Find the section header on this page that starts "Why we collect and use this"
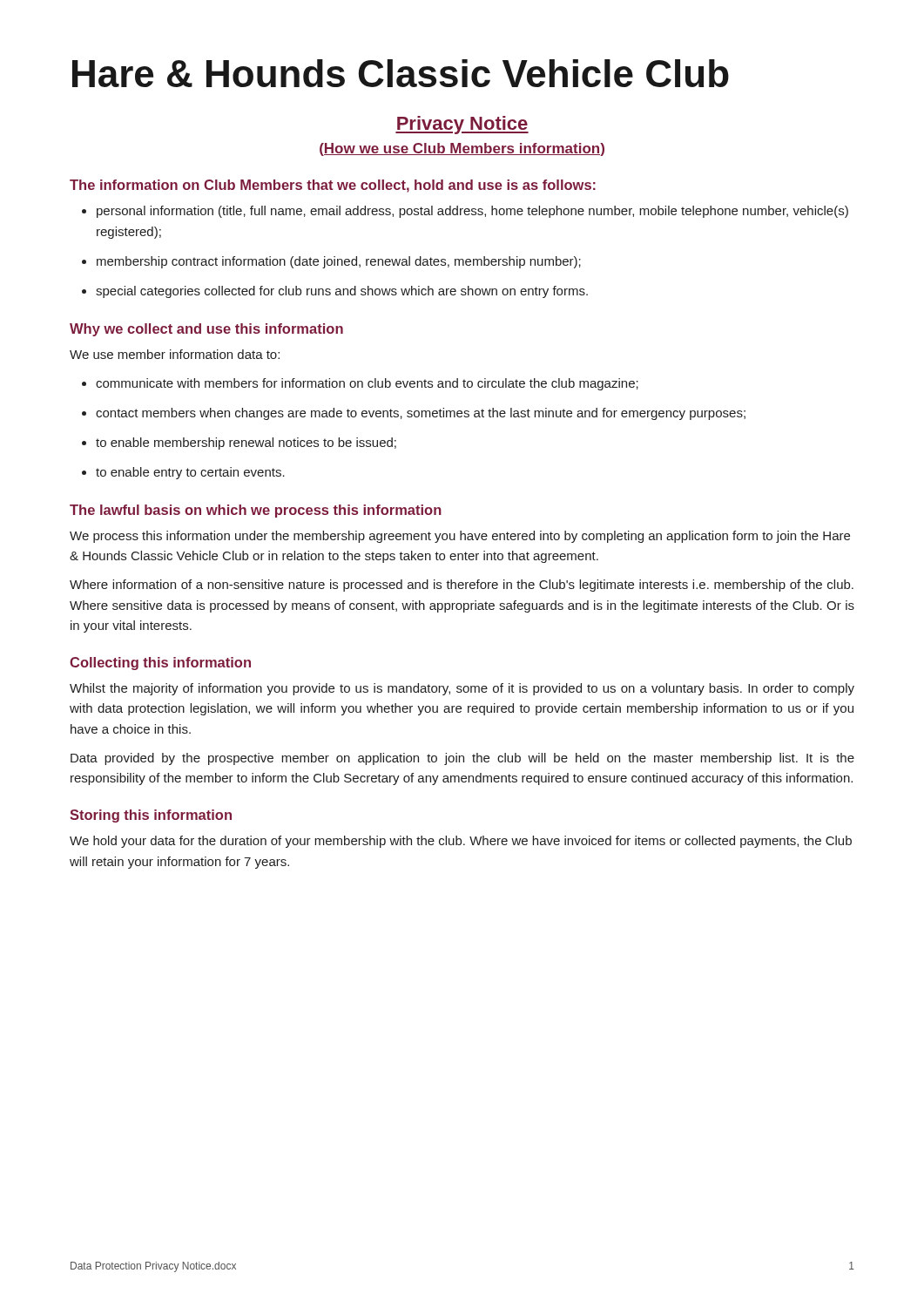This screenshot has height=1307, width=924. pyautogui.click(x=207, y=328)
